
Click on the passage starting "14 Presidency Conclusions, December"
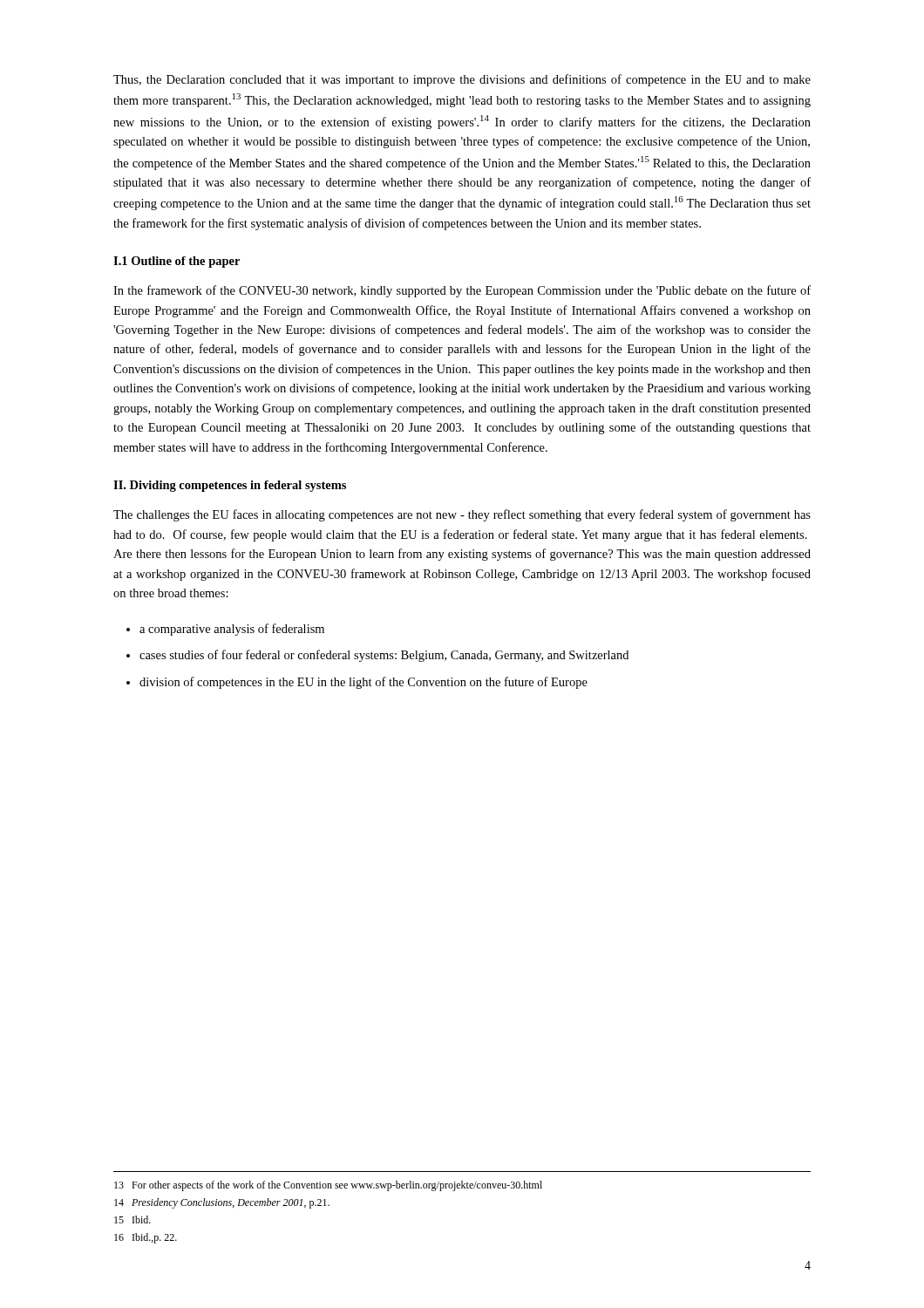click(222, 1203)
